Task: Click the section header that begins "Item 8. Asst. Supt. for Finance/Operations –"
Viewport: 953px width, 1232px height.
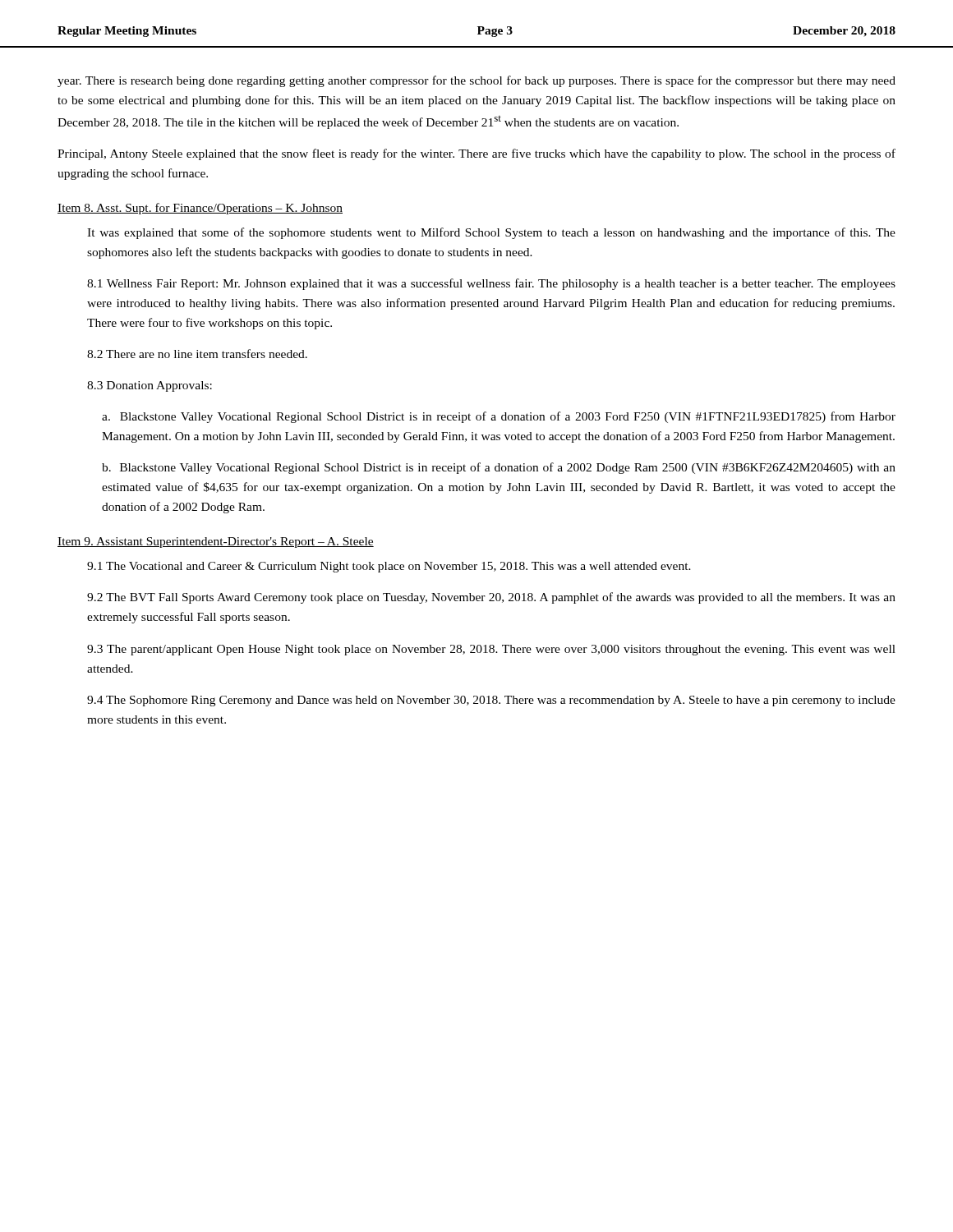Action: [200, 208]
